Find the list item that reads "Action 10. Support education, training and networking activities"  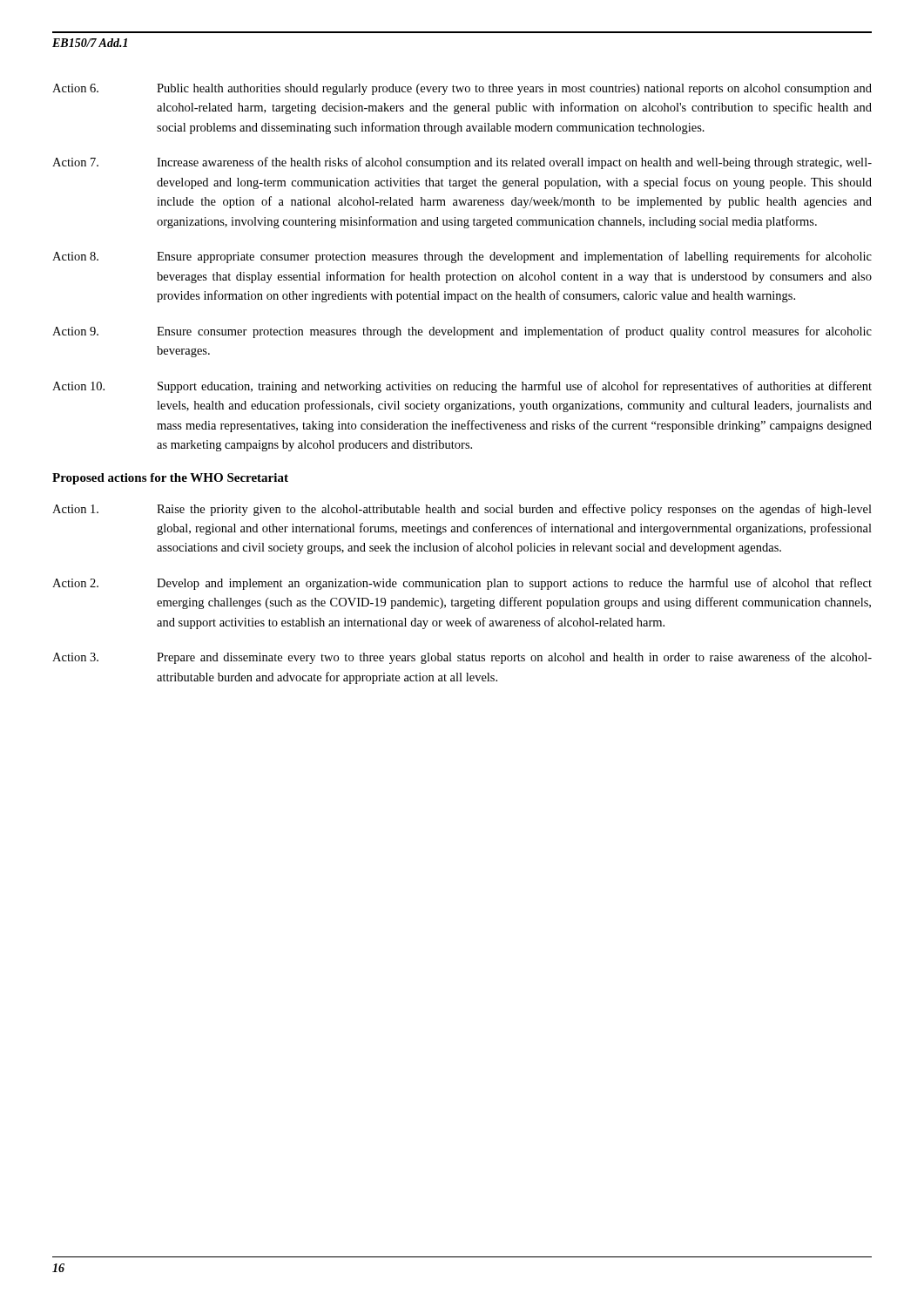[462, 415]
